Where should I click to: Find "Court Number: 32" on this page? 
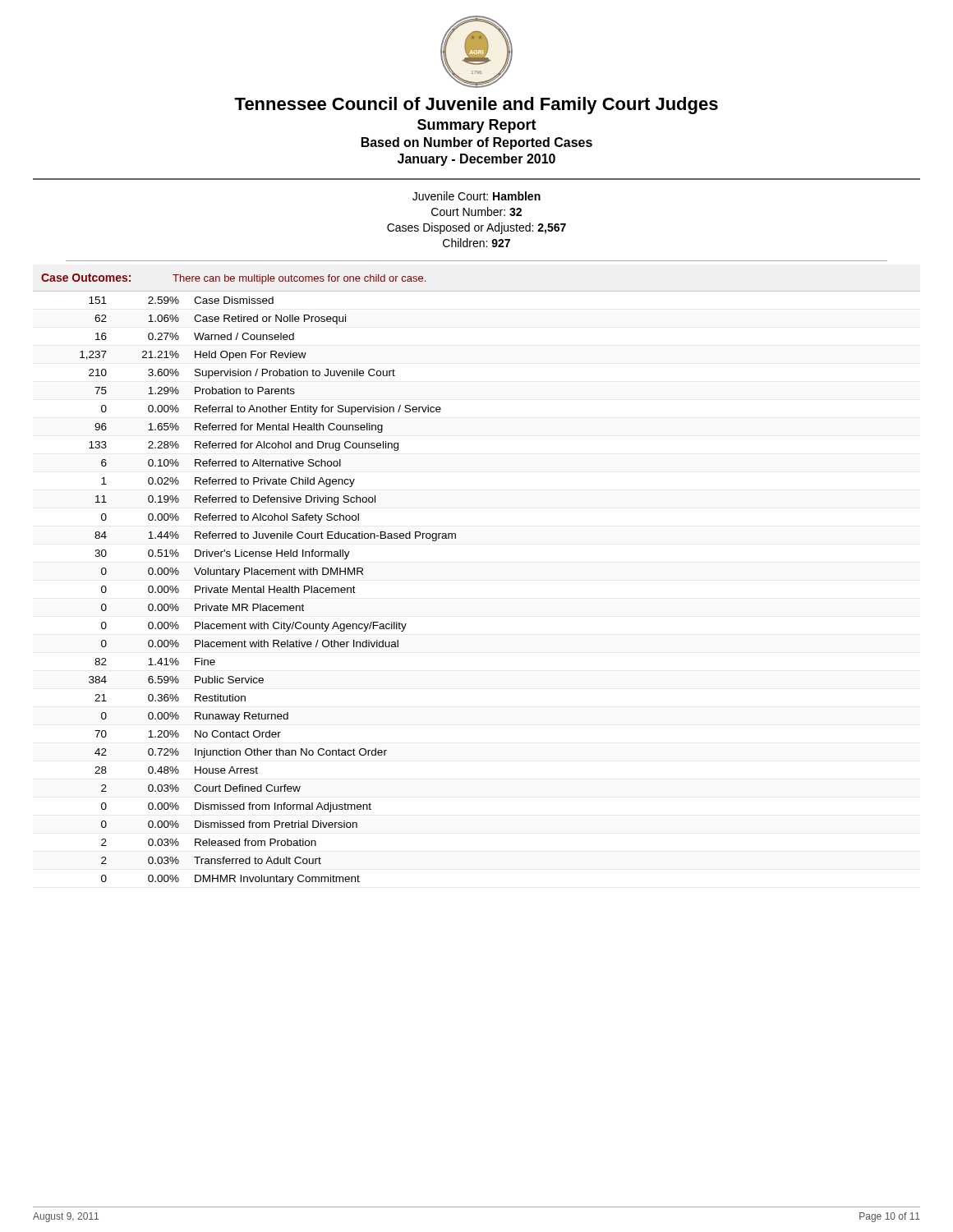click(x=476, y=212)
